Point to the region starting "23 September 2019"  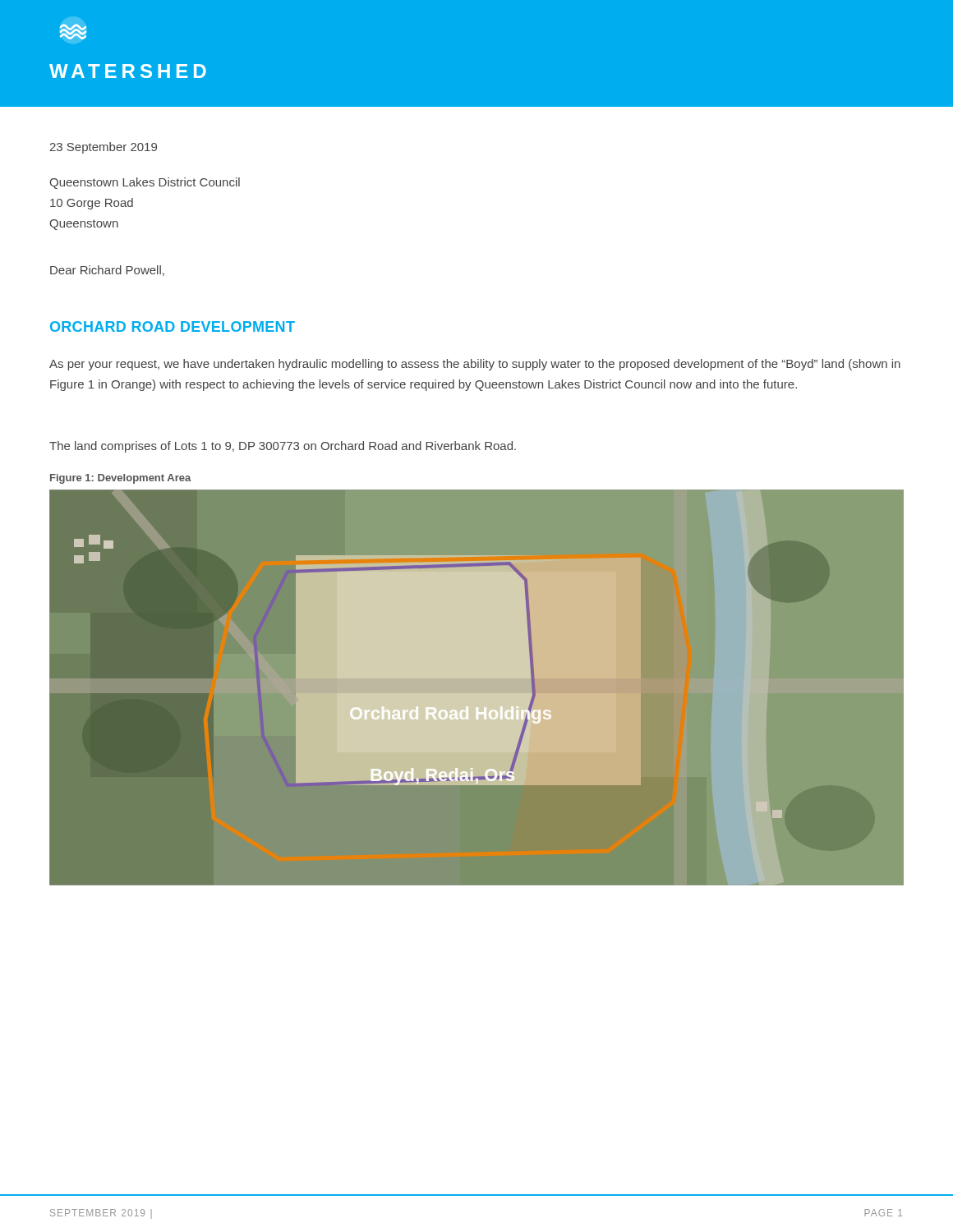pyautogui.click(x=103, y=147)
